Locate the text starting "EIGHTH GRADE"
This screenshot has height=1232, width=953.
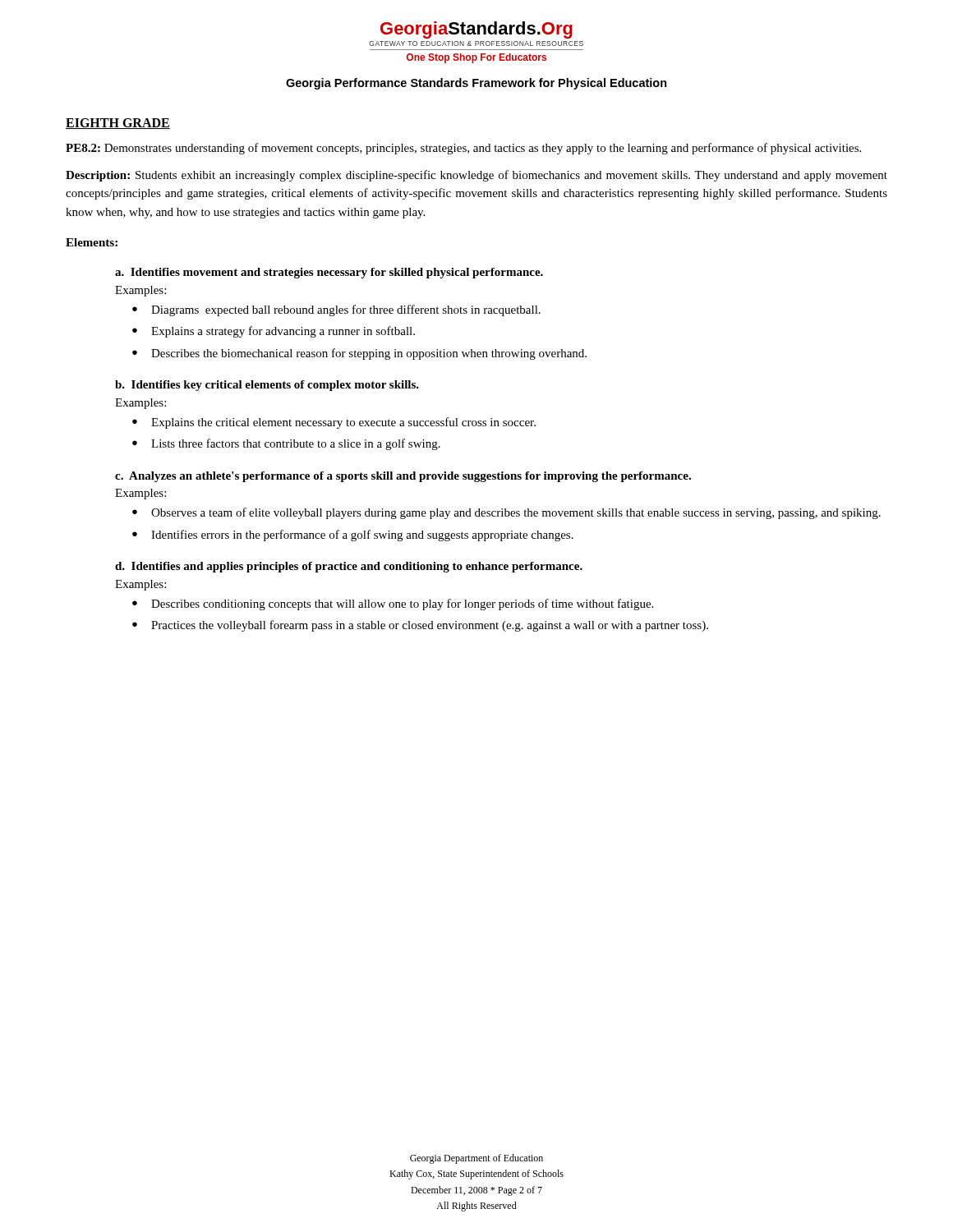click(118, 123)
